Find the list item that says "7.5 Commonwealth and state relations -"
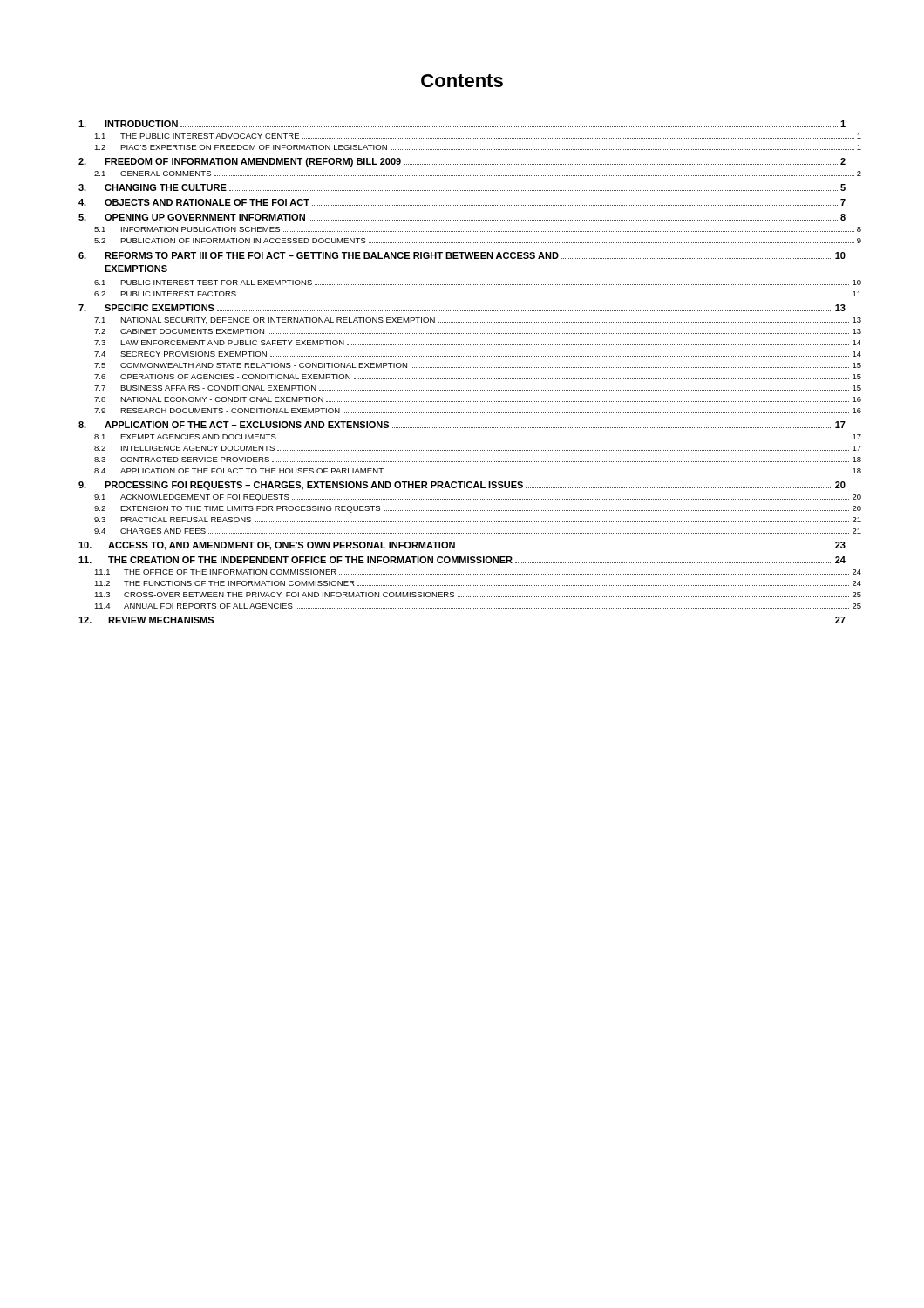924x1308 pixels. tap(478, 365)
